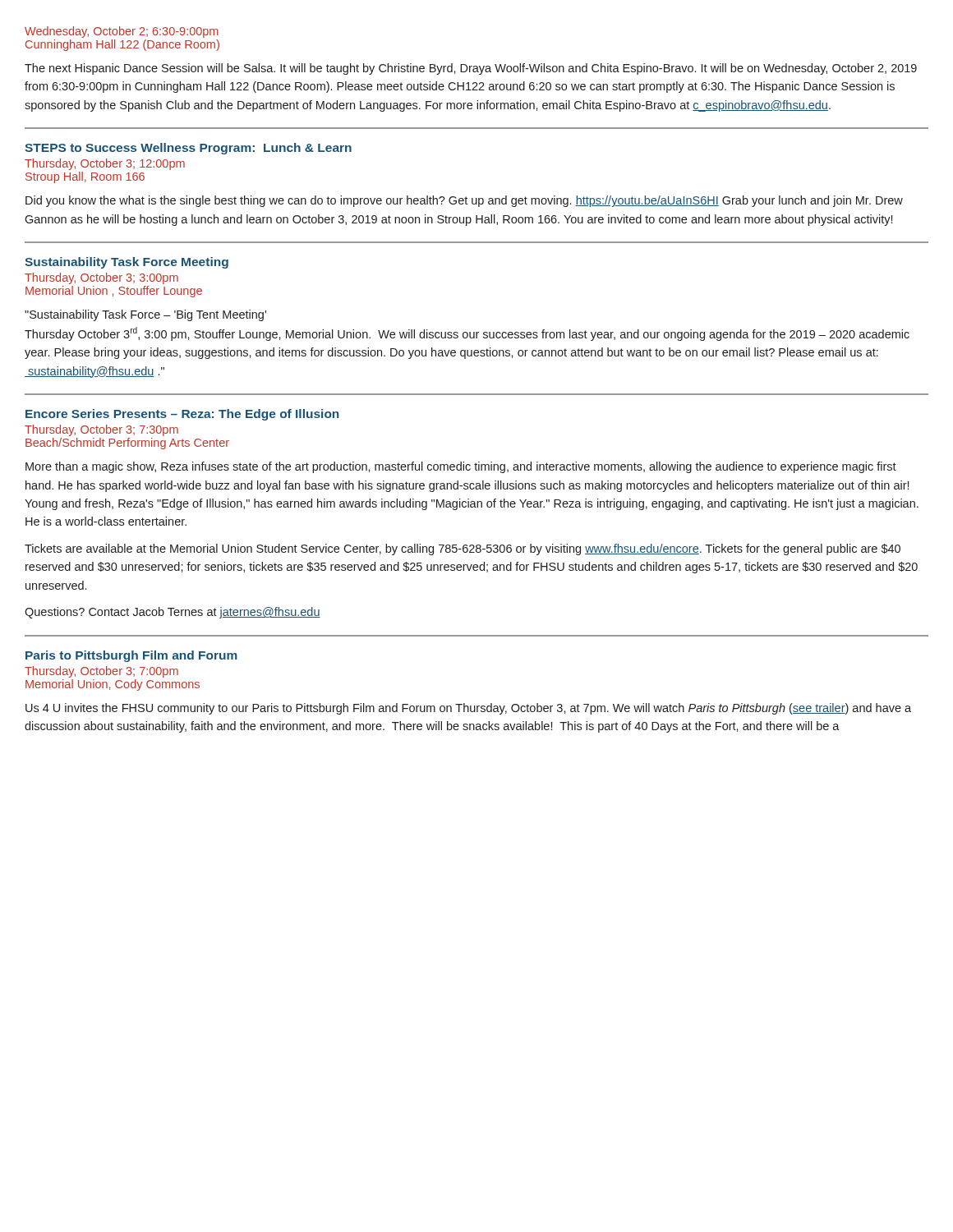Point to the passage starting "Encore Series Presents – Reza: The Edge"
The width and height of the screenshot is (953, 1232).
point(182,414)
